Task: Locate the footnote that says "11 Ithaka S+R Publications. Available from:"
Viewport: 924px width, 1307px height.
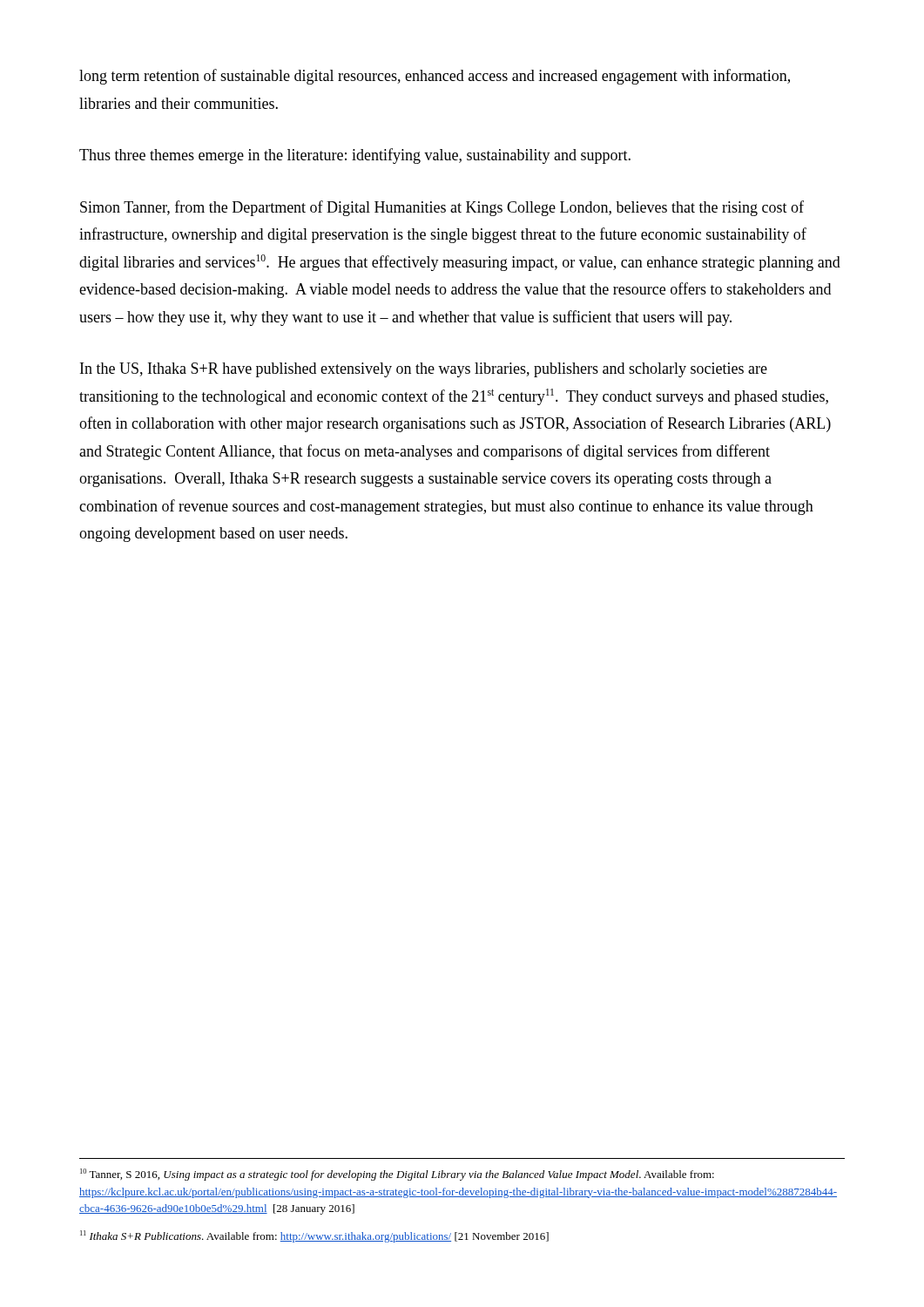Action: tap(314, 1235)
